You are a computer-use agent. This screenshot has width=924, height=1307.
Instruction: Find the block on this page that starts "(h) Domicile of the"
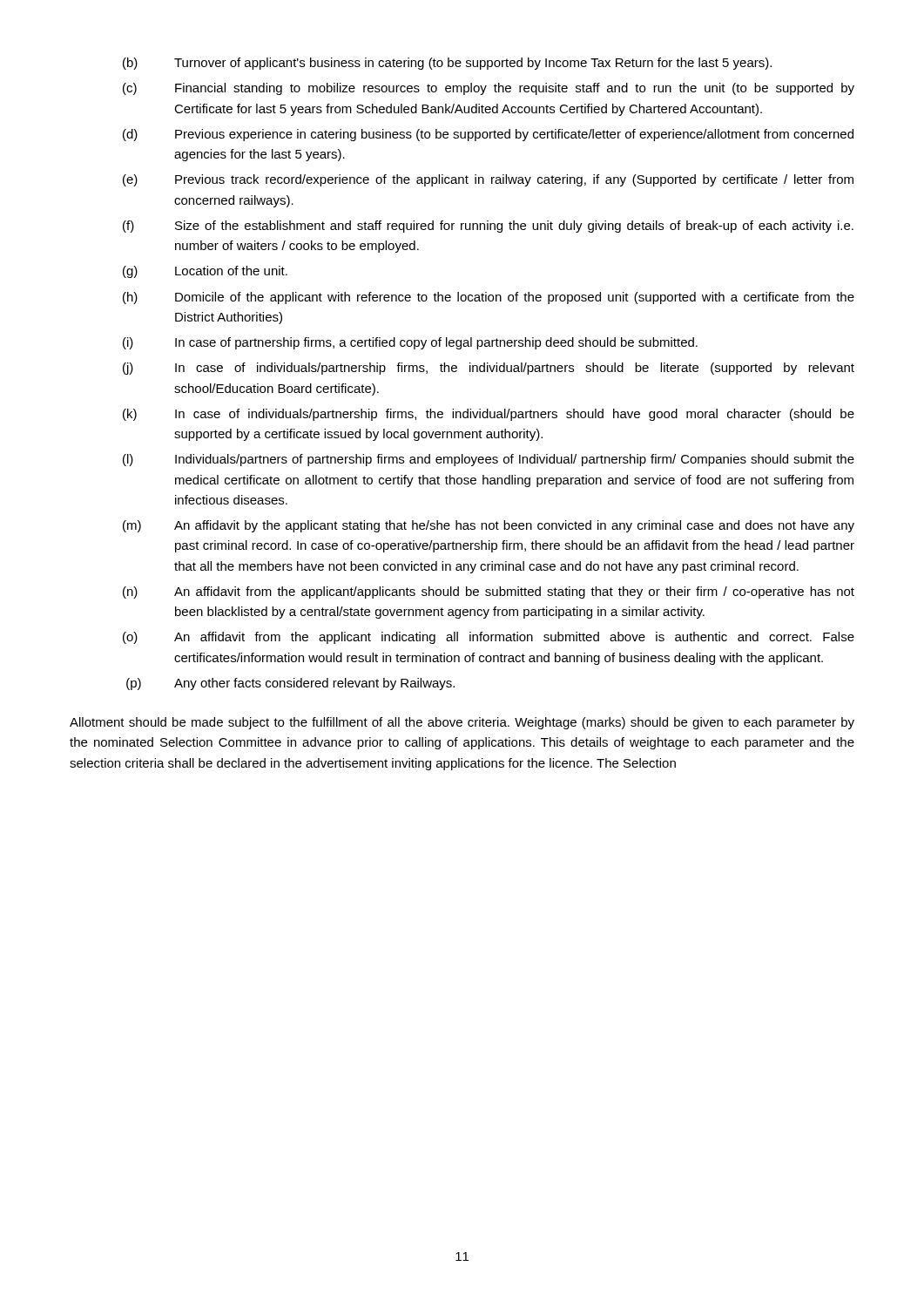pyautogui.click(x=488, y=306)
